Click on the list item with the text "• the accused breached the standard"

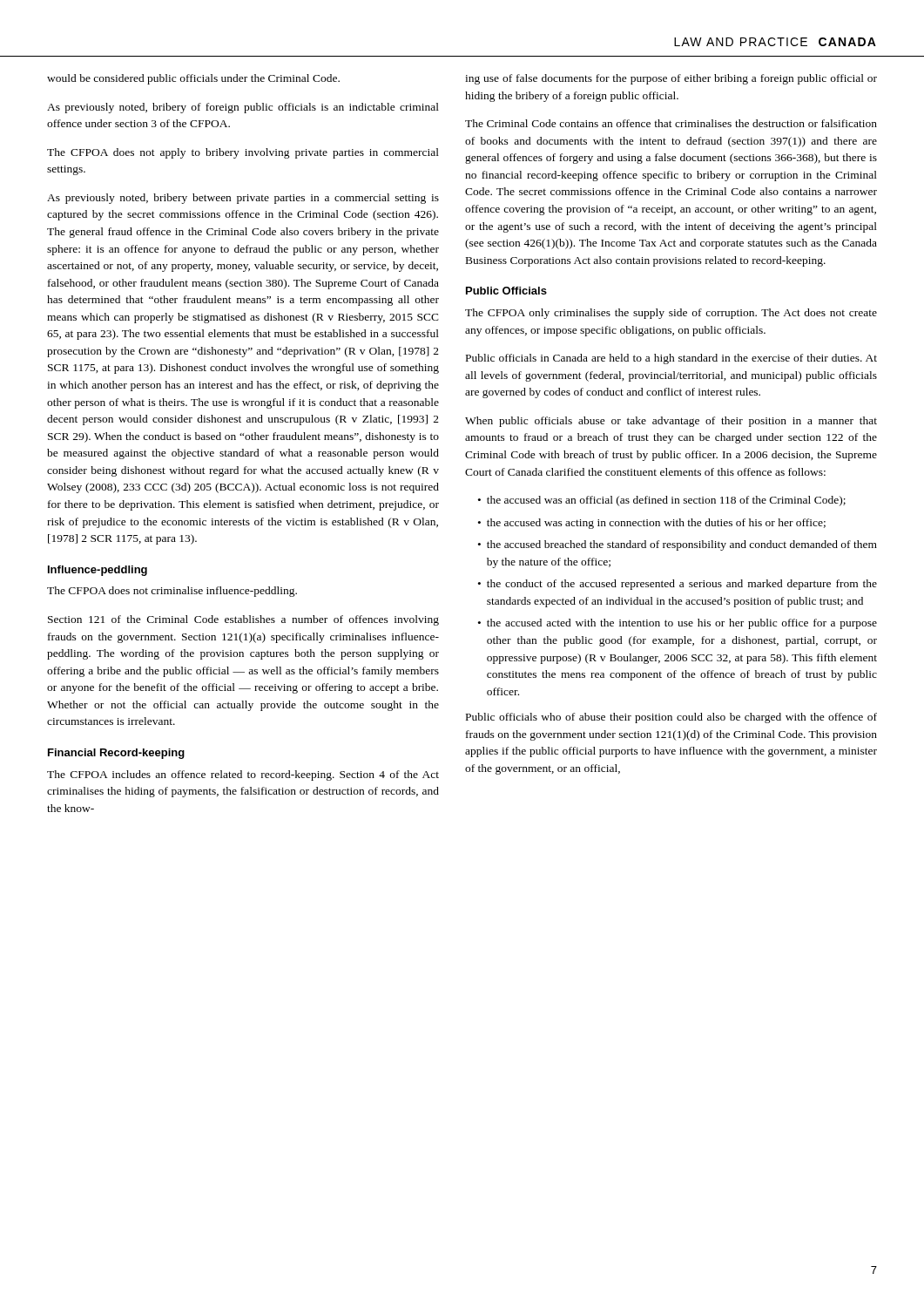pyautogui.click(x=677, y=553)
